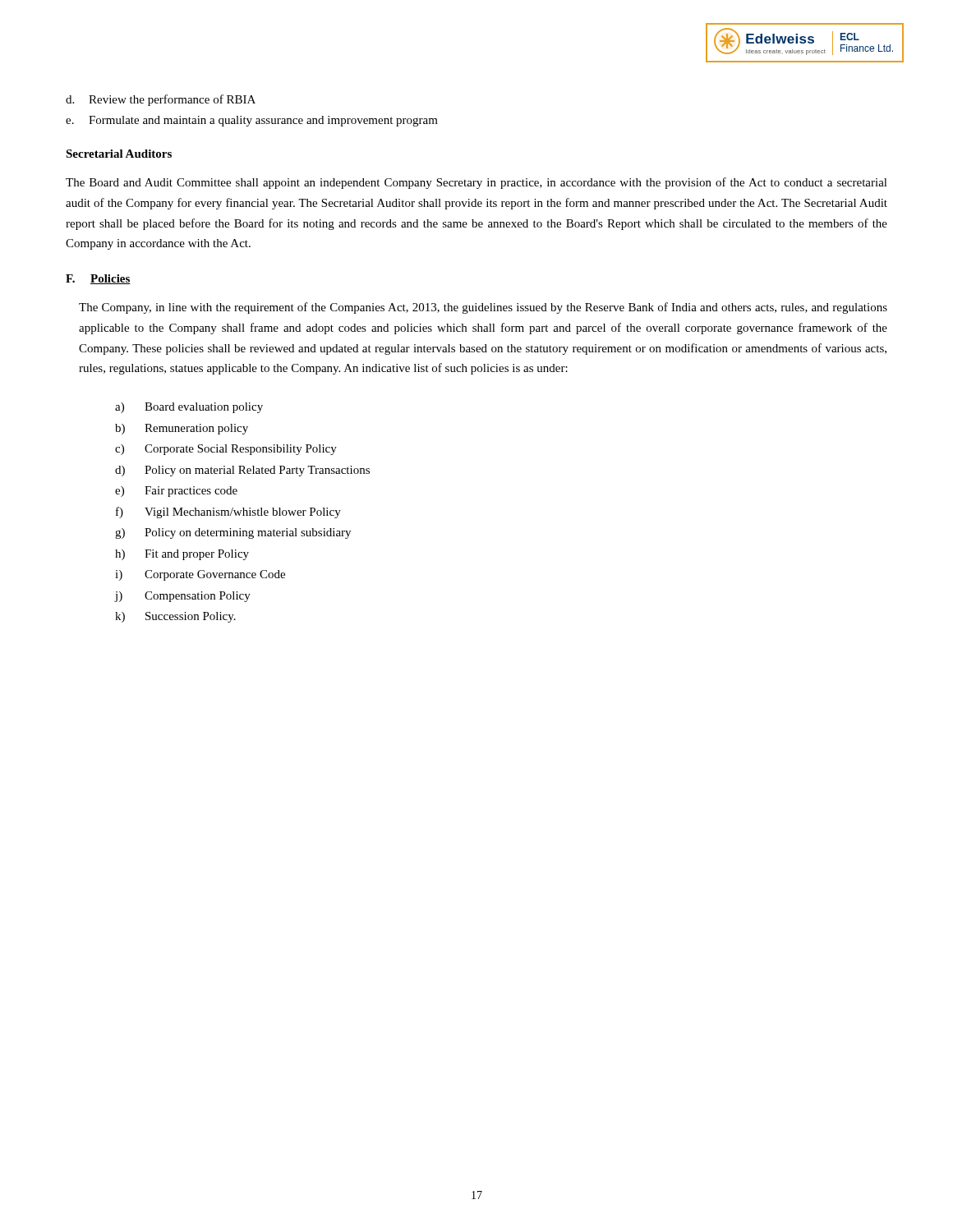Select the logo
This screenshot has width=953, height=1232.
pyautogui.click(x=805, y=43)
